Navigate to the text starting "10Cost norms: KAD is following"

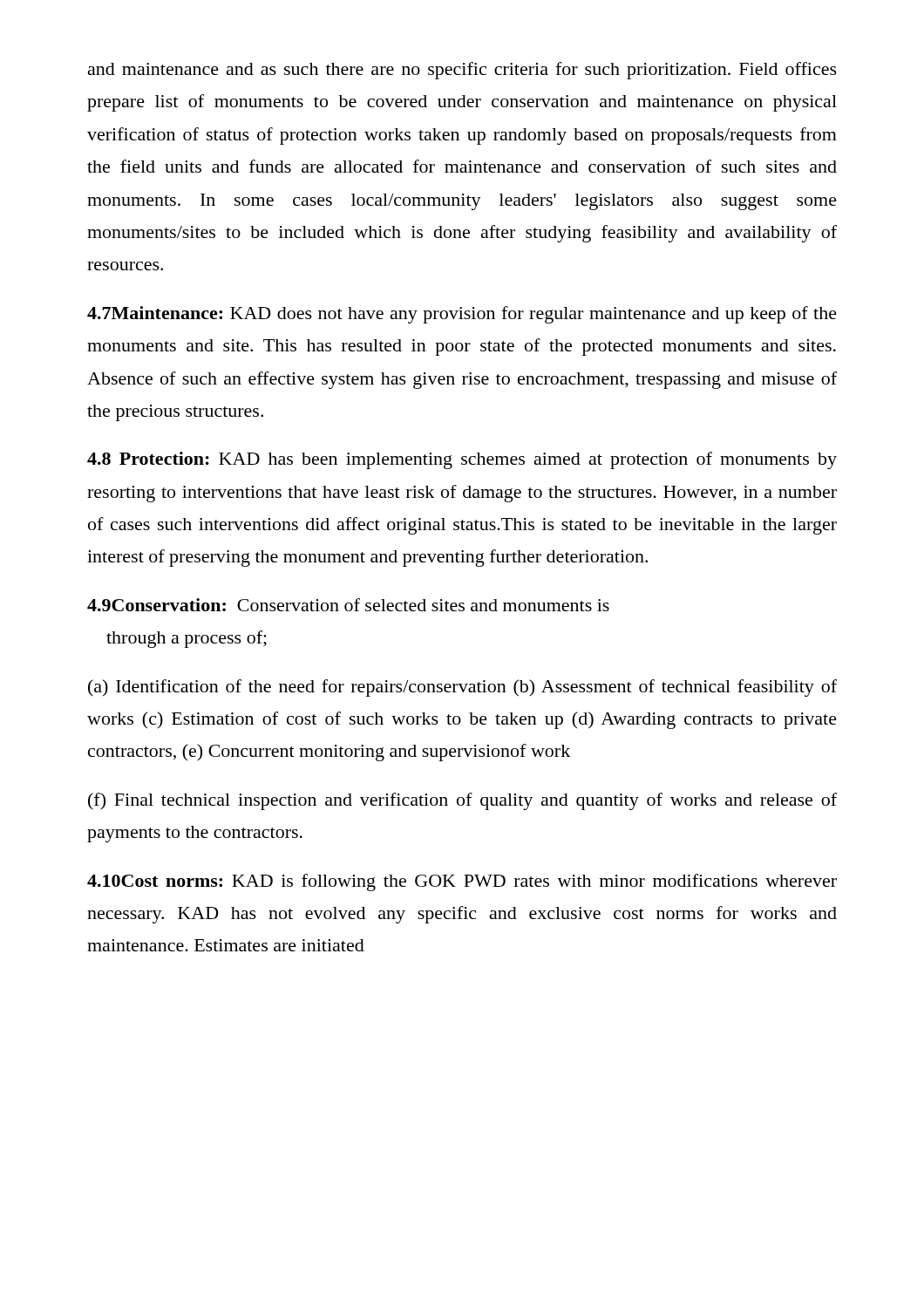tap(462, 913)
